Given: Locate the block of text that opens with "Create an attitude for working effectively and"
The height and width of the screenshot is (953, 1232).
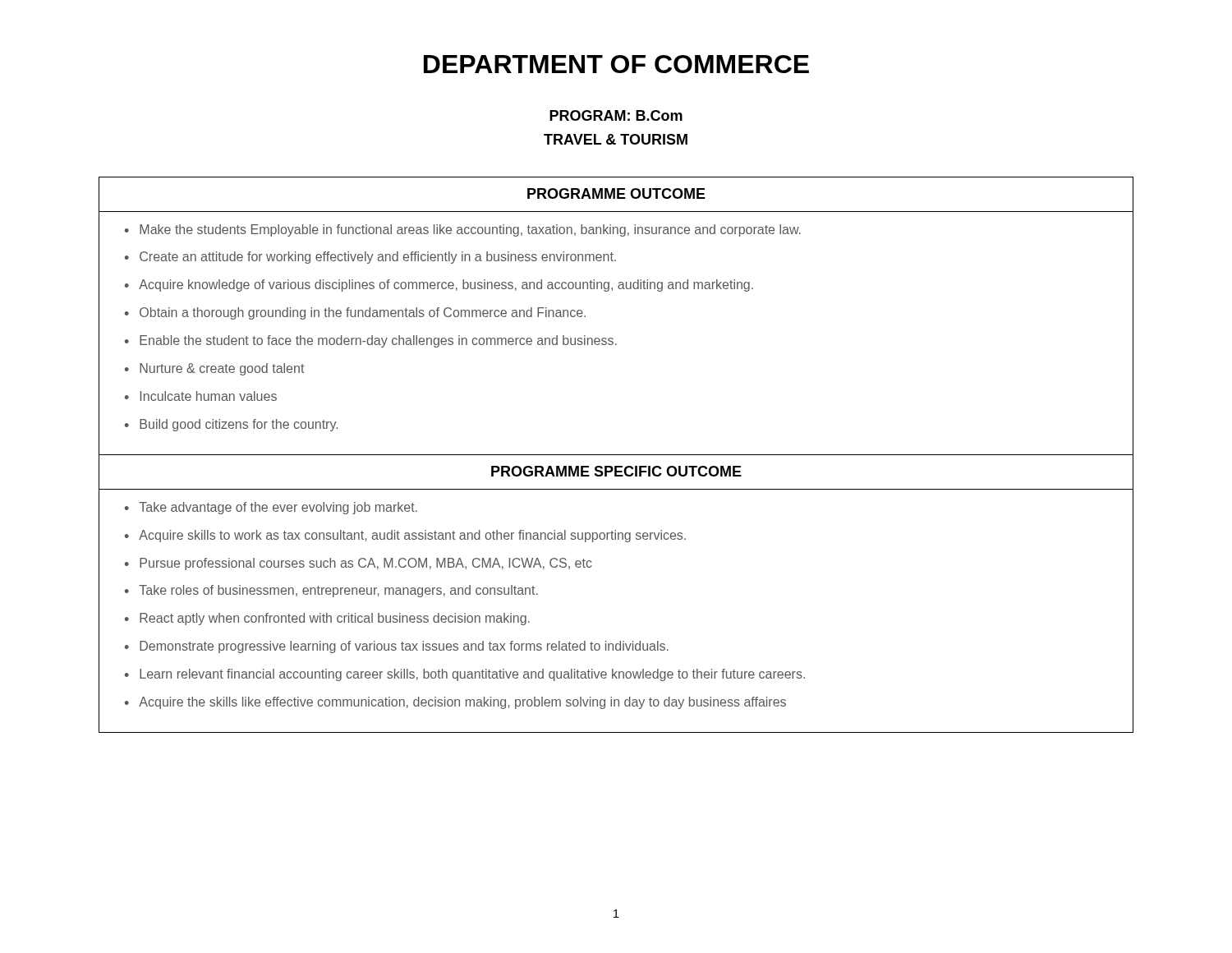Looking at the screenshot, I should coord(378,257).
